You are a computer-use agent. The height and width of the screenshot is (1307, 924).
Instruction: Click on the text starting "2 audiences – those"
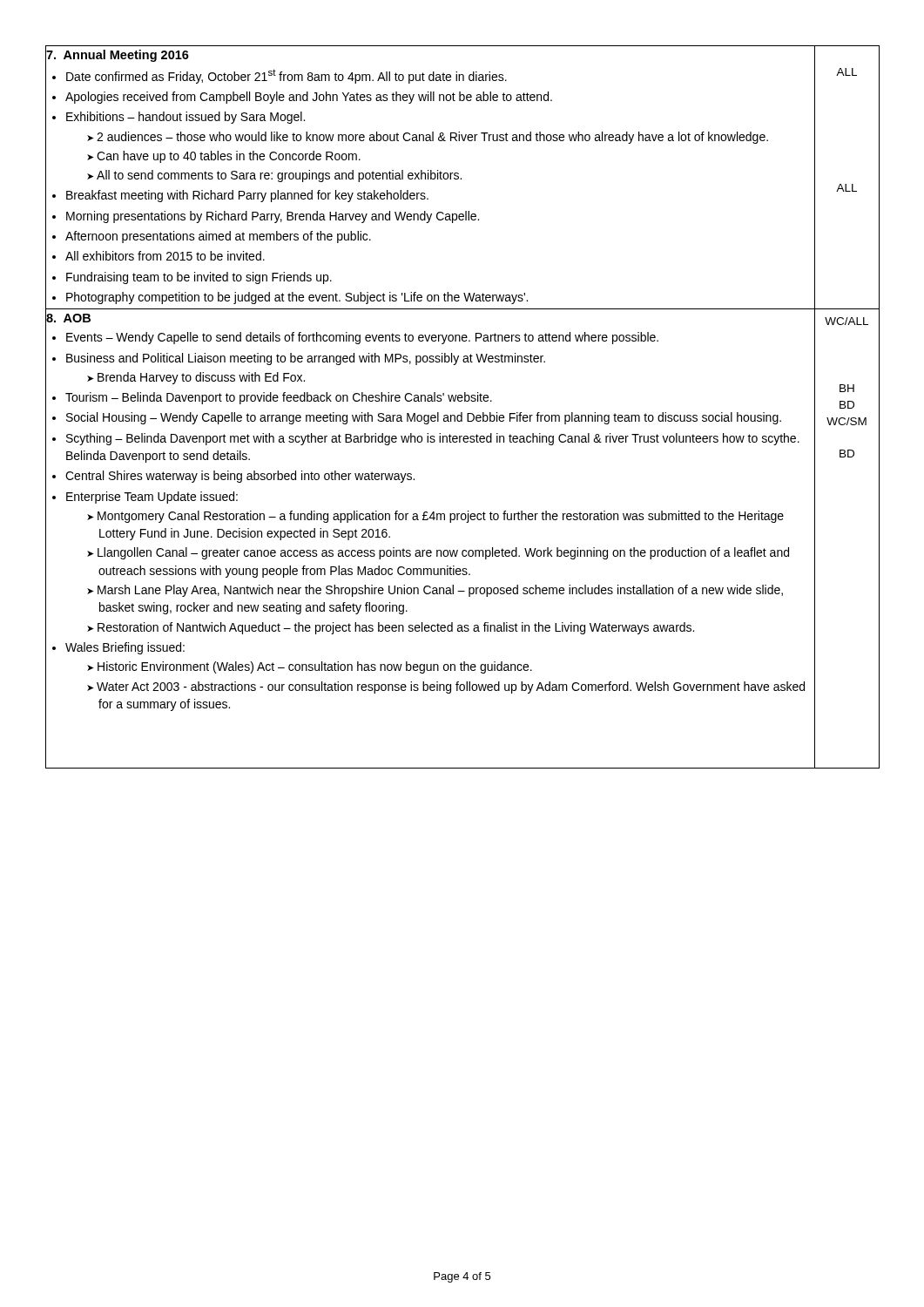[433, 136]
